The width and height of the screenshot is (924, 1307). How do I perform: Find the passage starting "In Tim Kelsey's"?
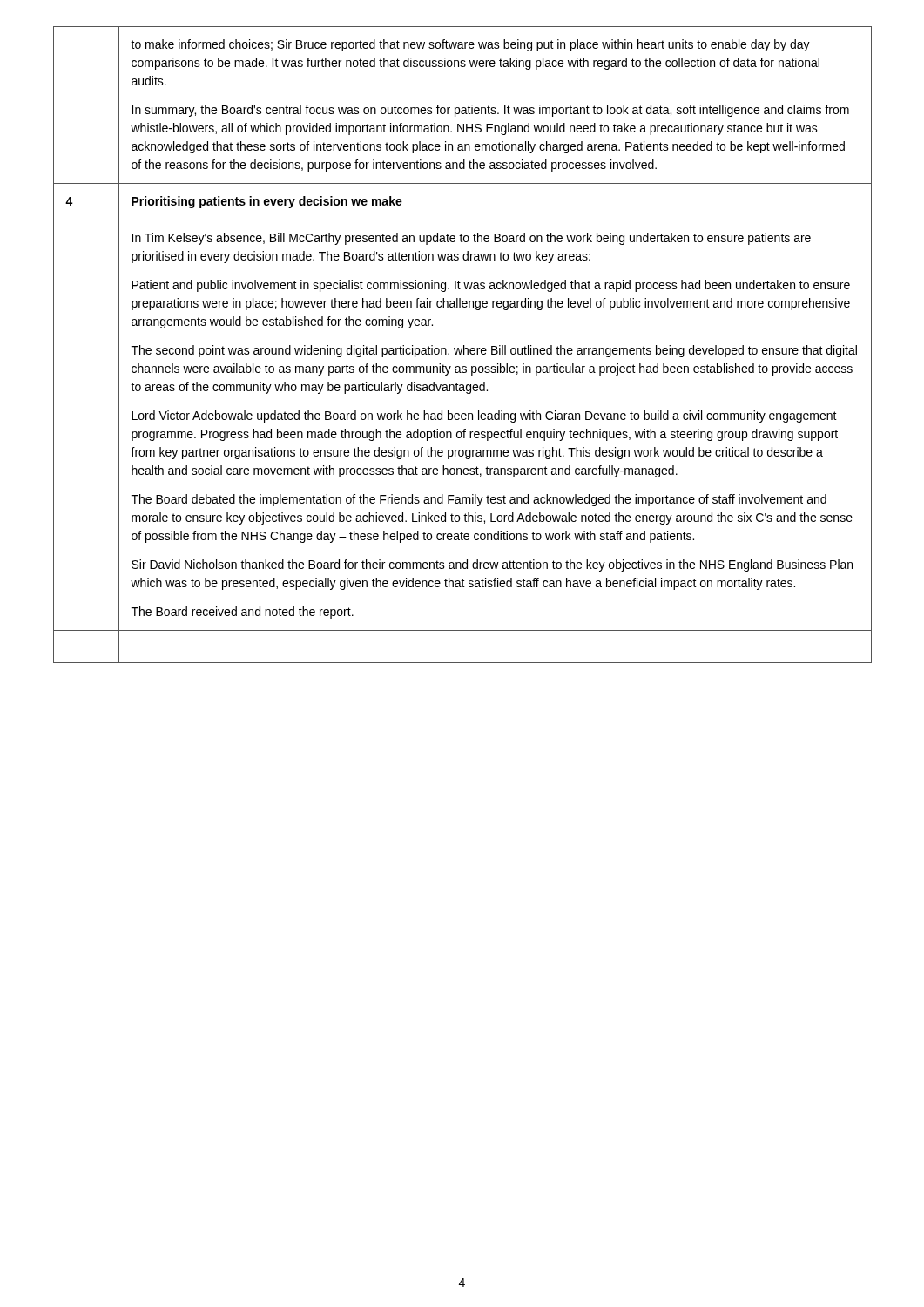tap(495, 425)
